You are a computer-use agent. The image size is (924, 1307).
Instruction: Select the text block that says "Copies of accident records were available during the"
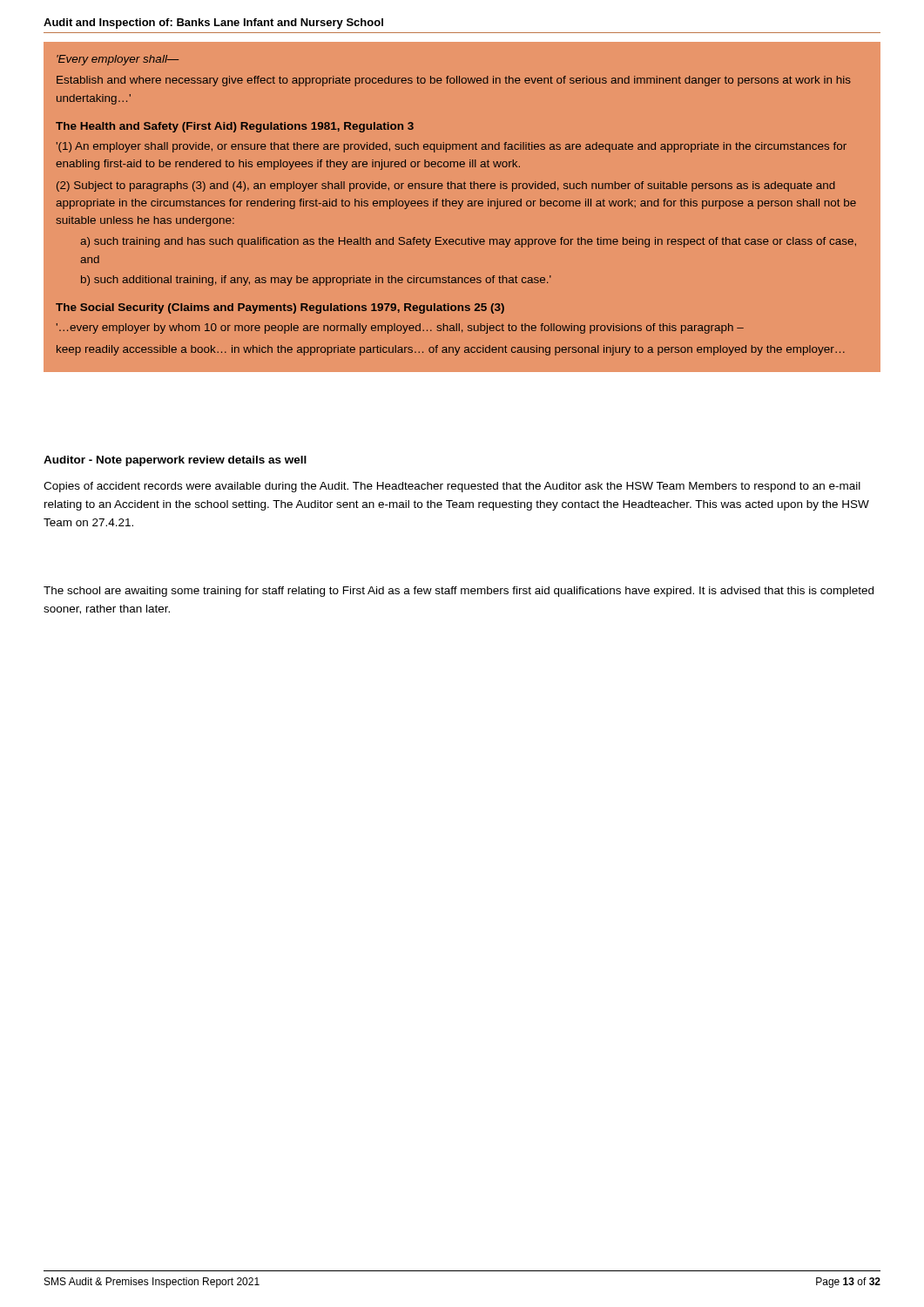(x=456, y=504)
